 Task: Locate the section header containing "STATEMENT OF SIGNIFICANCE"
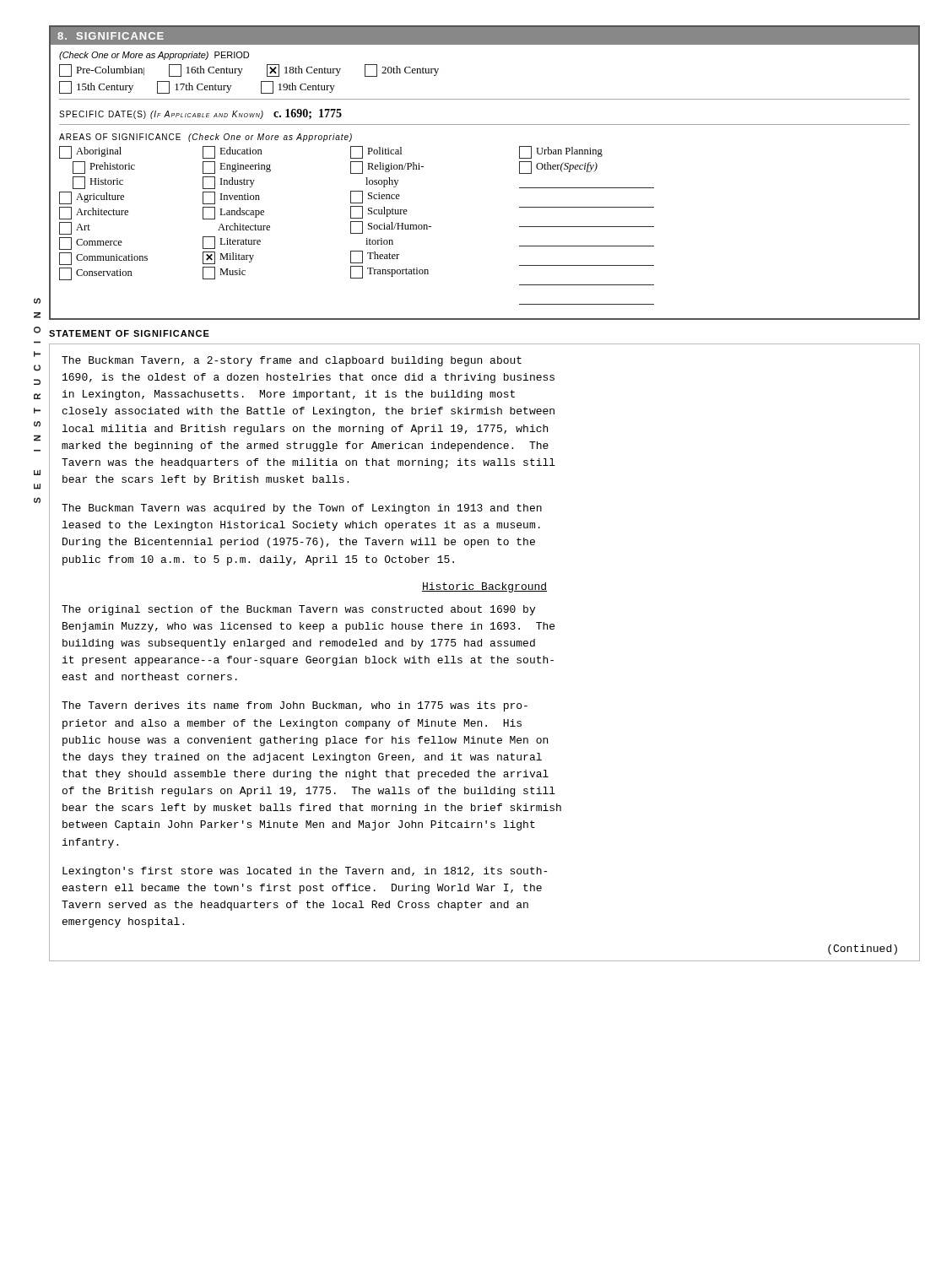pyautogui.click(x=129, y=333)
